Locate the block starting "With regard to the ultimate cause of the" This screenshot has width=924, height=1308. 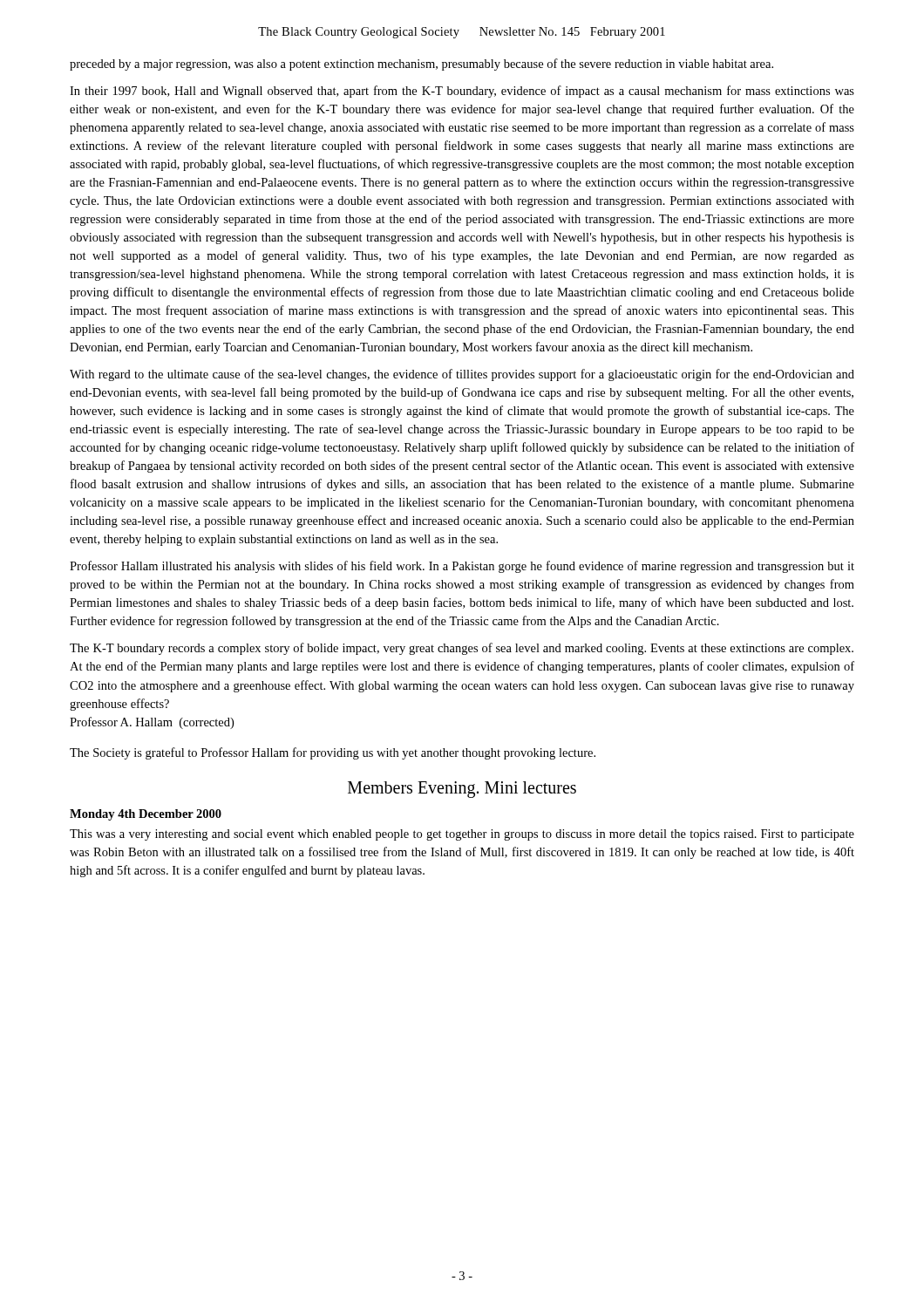(x=462, y=457)
